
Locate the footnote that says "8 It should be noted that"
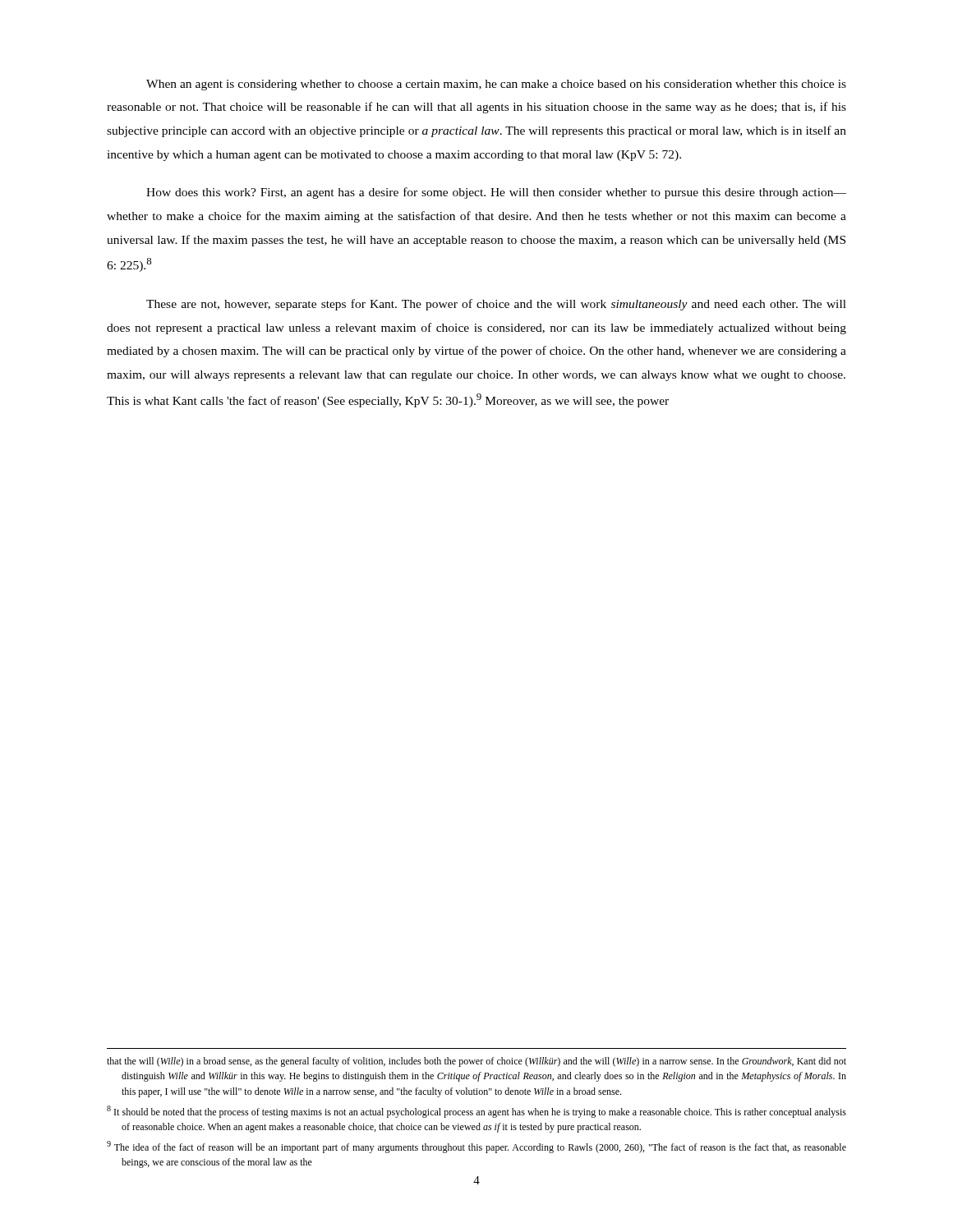[x=476, y=1118]
